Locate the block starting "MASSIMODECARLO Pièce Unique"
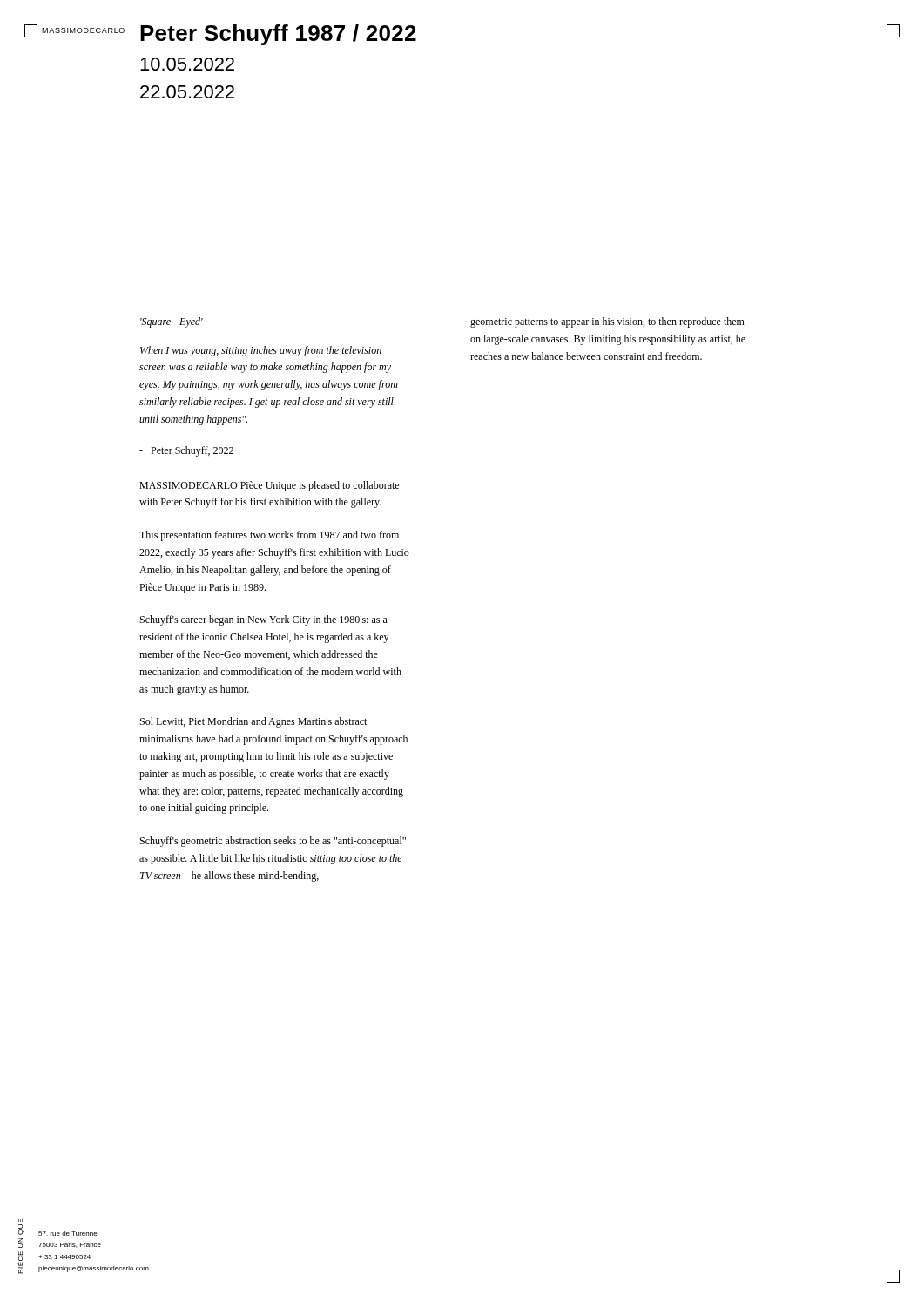Image resolution: width=924 pixels, height=1307 pixels. 269,494
